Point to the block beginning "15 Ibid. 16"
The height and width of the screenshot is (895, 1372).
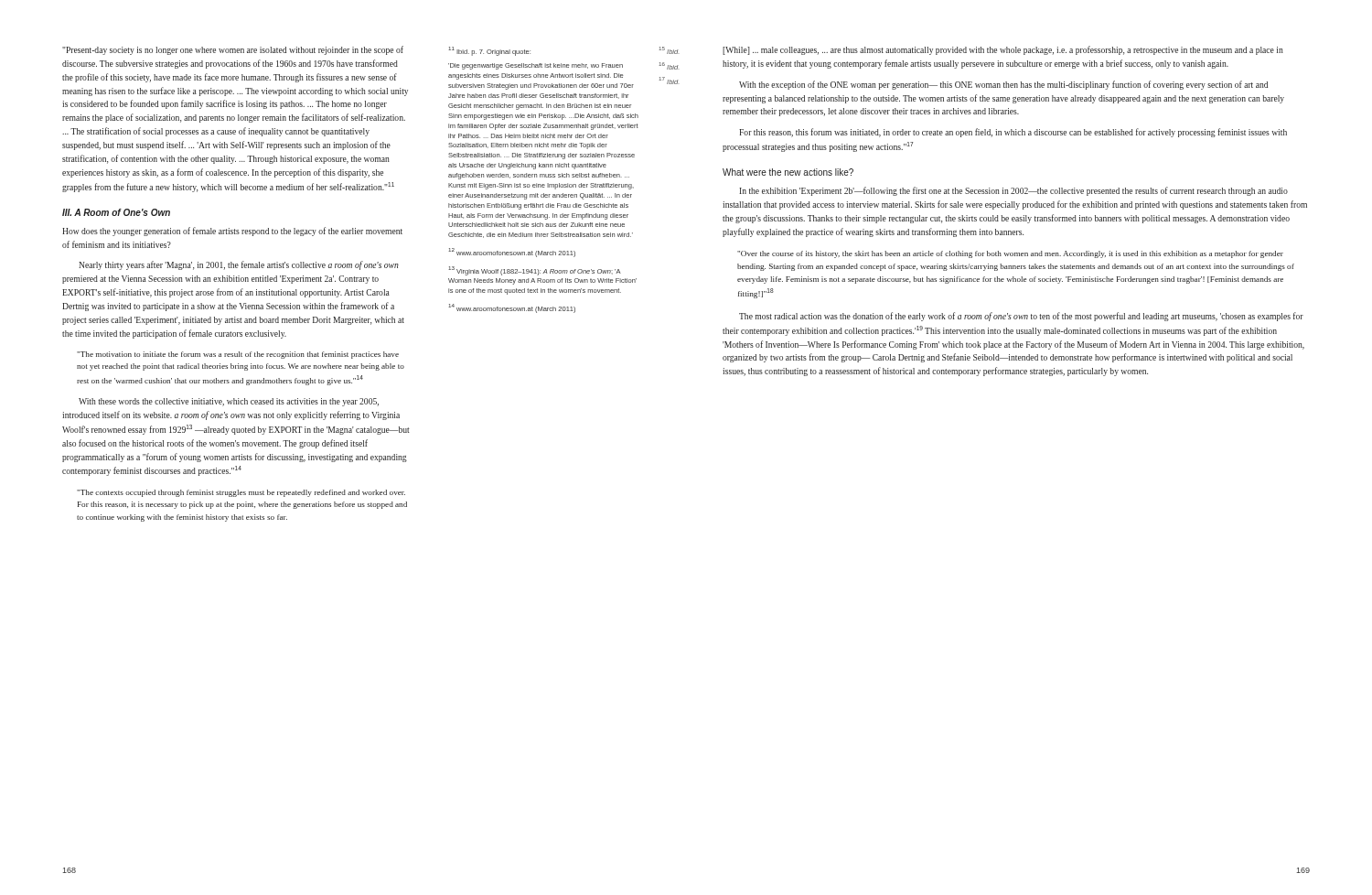tap(677, 66)
